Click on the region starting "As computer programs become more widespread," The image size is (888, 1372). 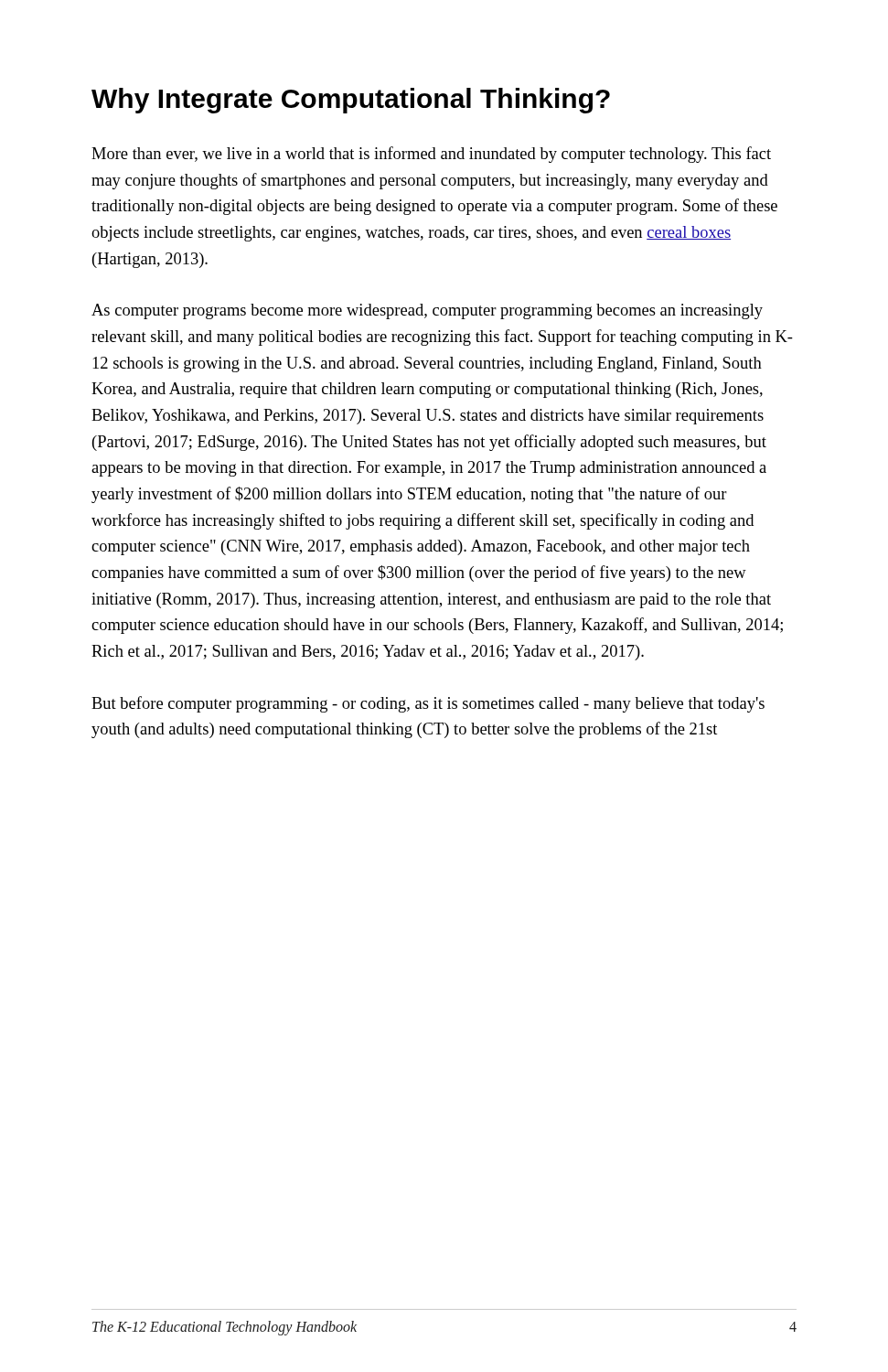(x=442, y=481)
